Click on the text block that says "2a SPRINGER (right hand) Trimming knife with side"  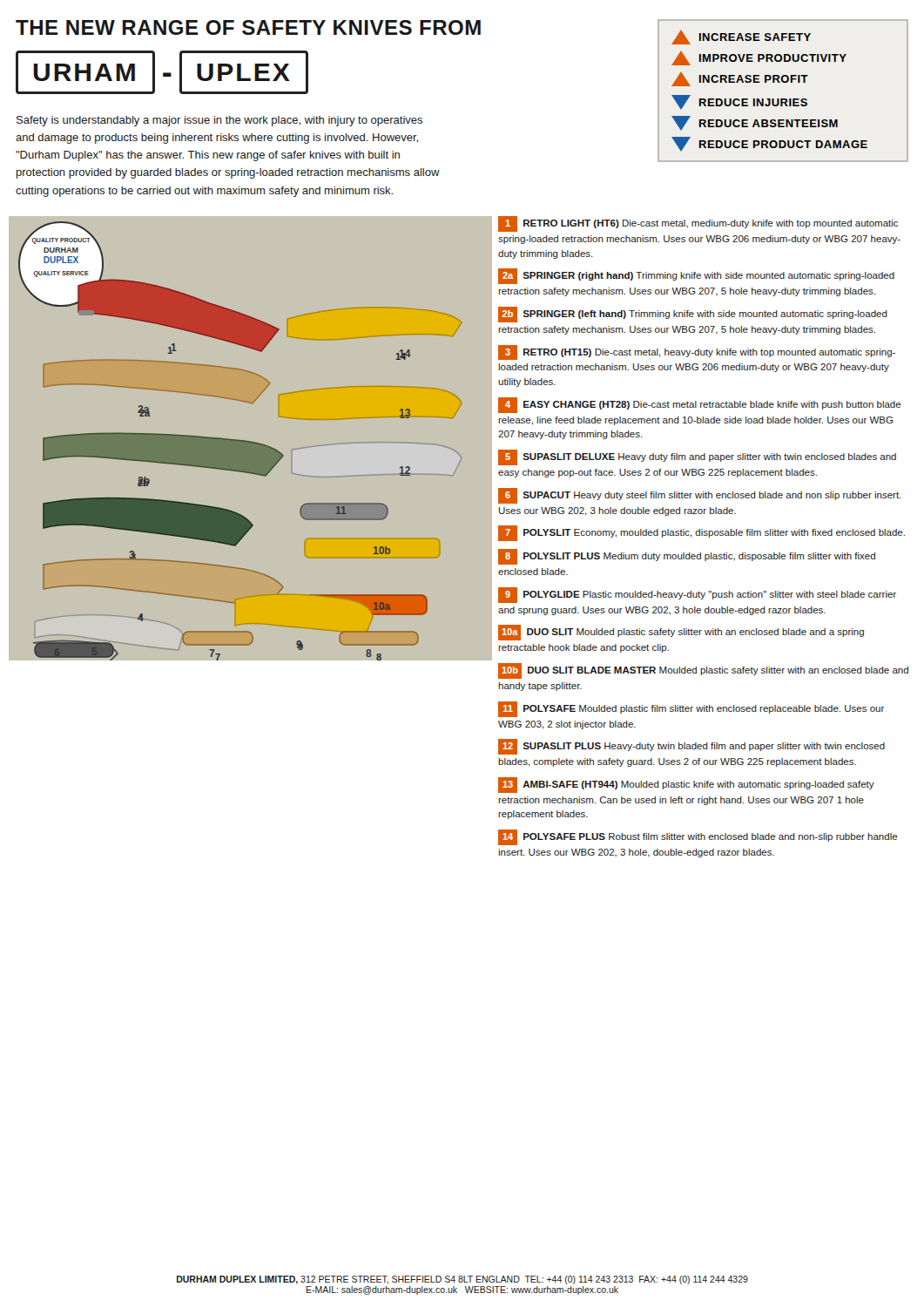click(x=696, y=283)
